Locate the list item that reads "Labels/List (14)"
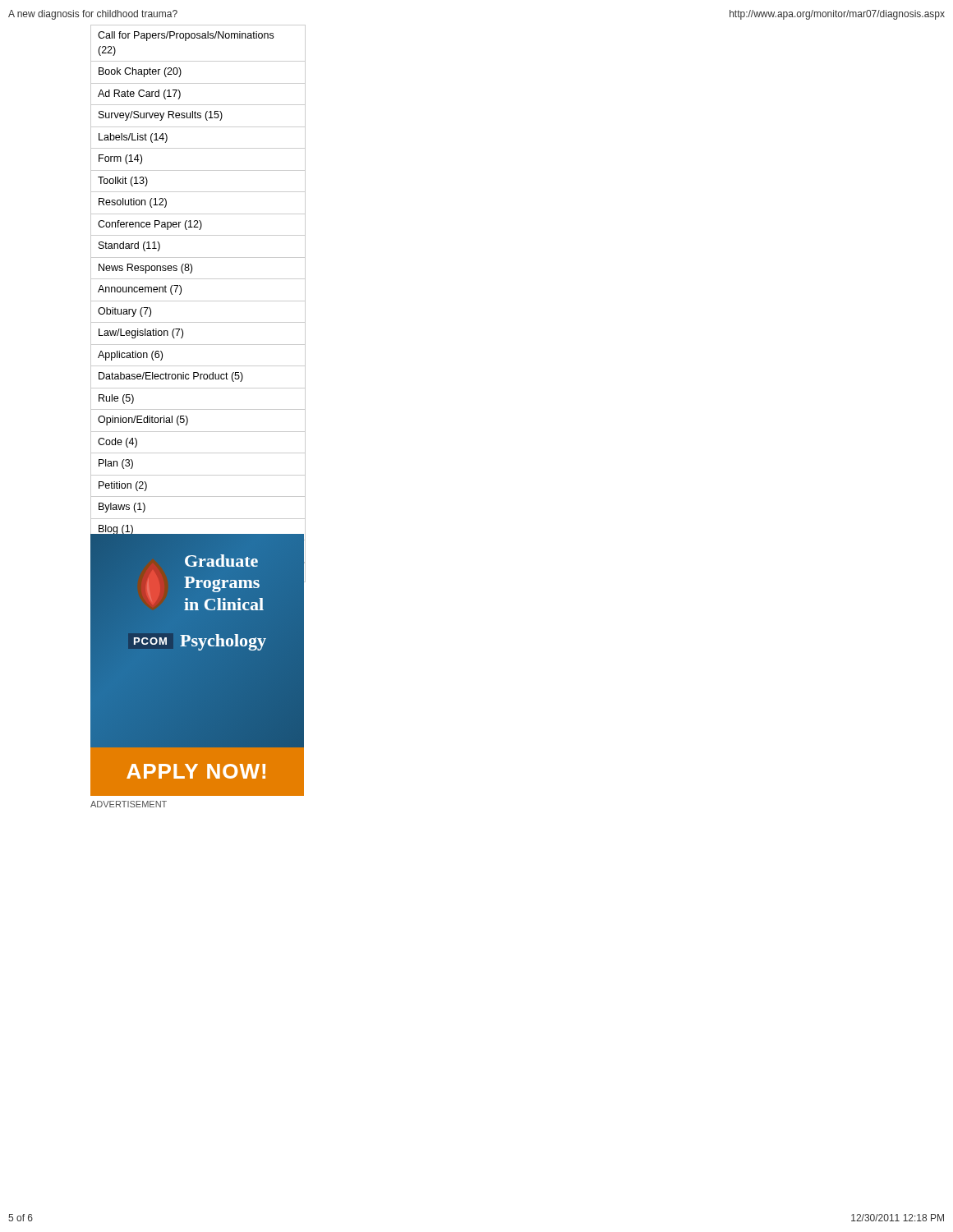 coord(133,137)
